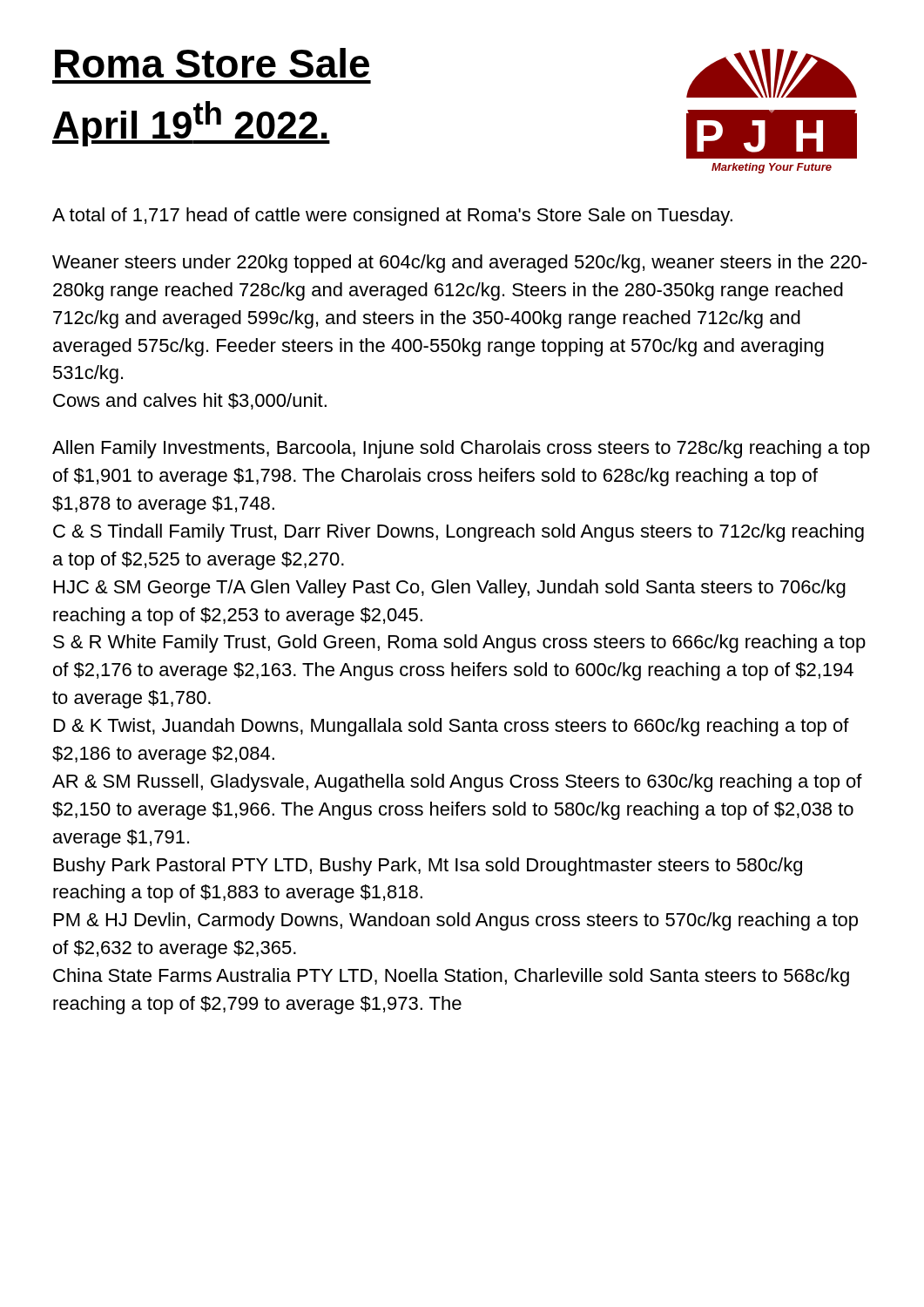The image size is (924, 1307).
Task: Locate the logo
Action: click(x=776, y=111)
